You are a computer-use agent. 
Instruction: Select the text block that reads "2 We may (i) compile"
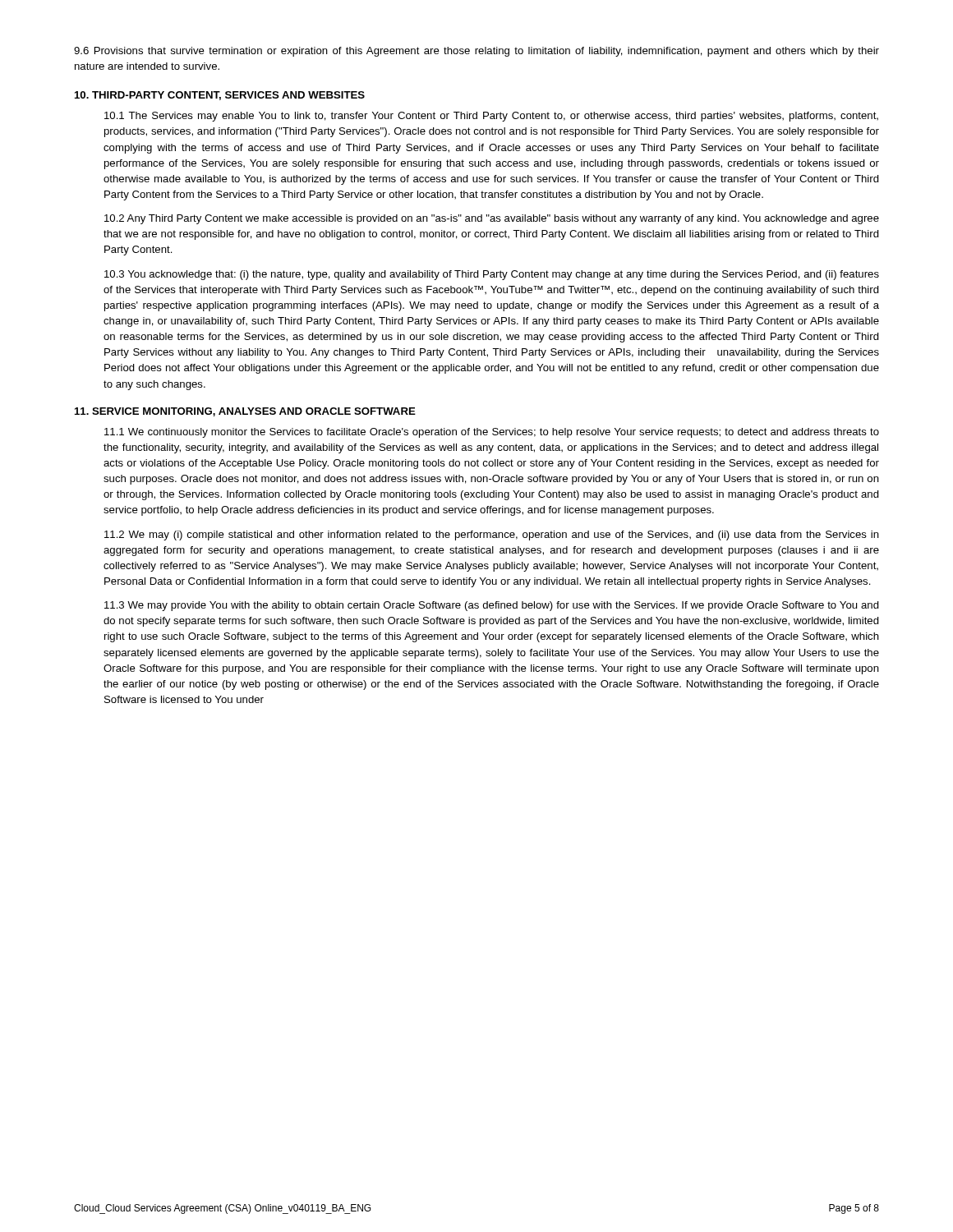[491, 557]
